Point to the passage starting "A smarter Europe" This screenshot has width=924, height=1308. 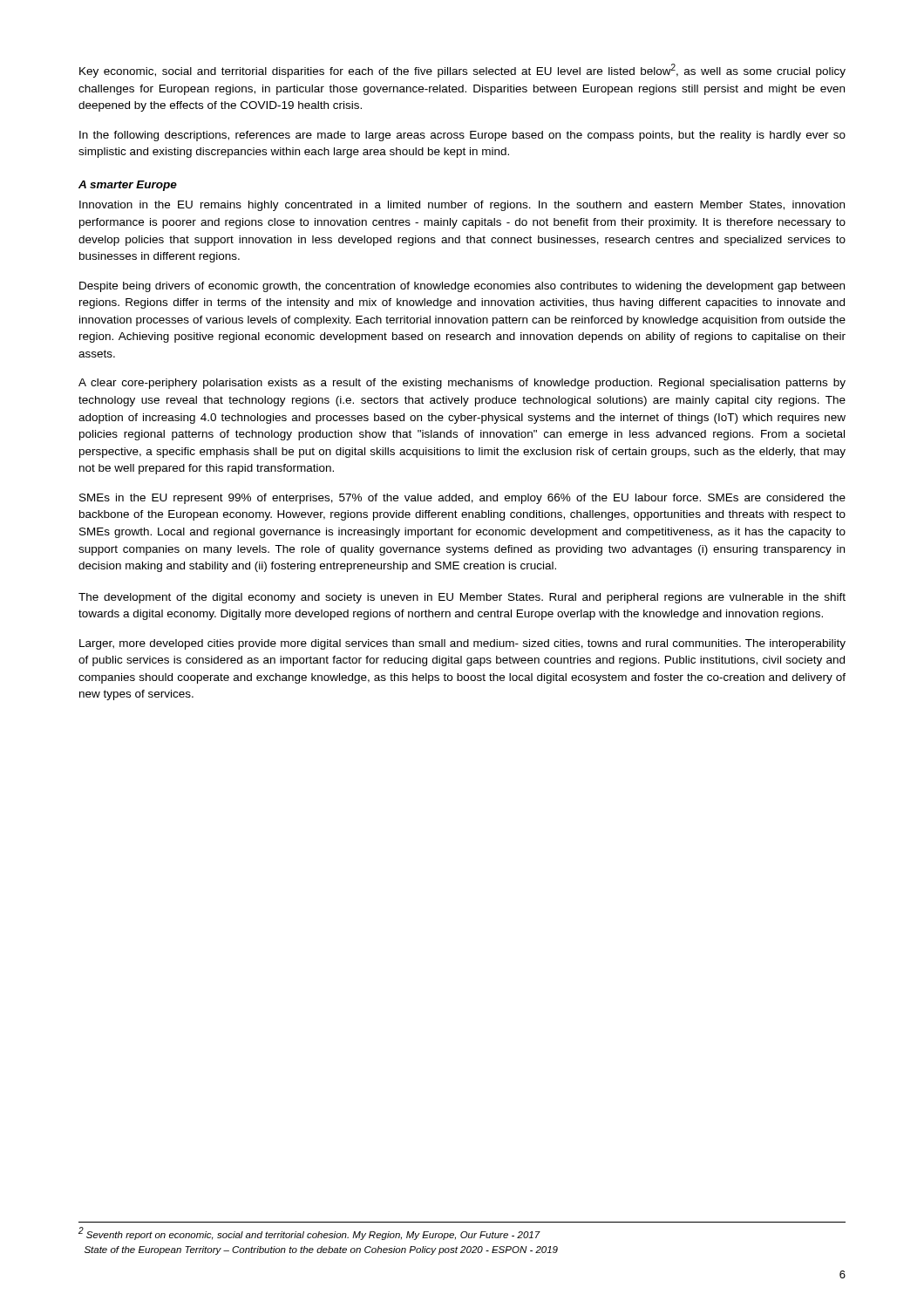point(128,184)
